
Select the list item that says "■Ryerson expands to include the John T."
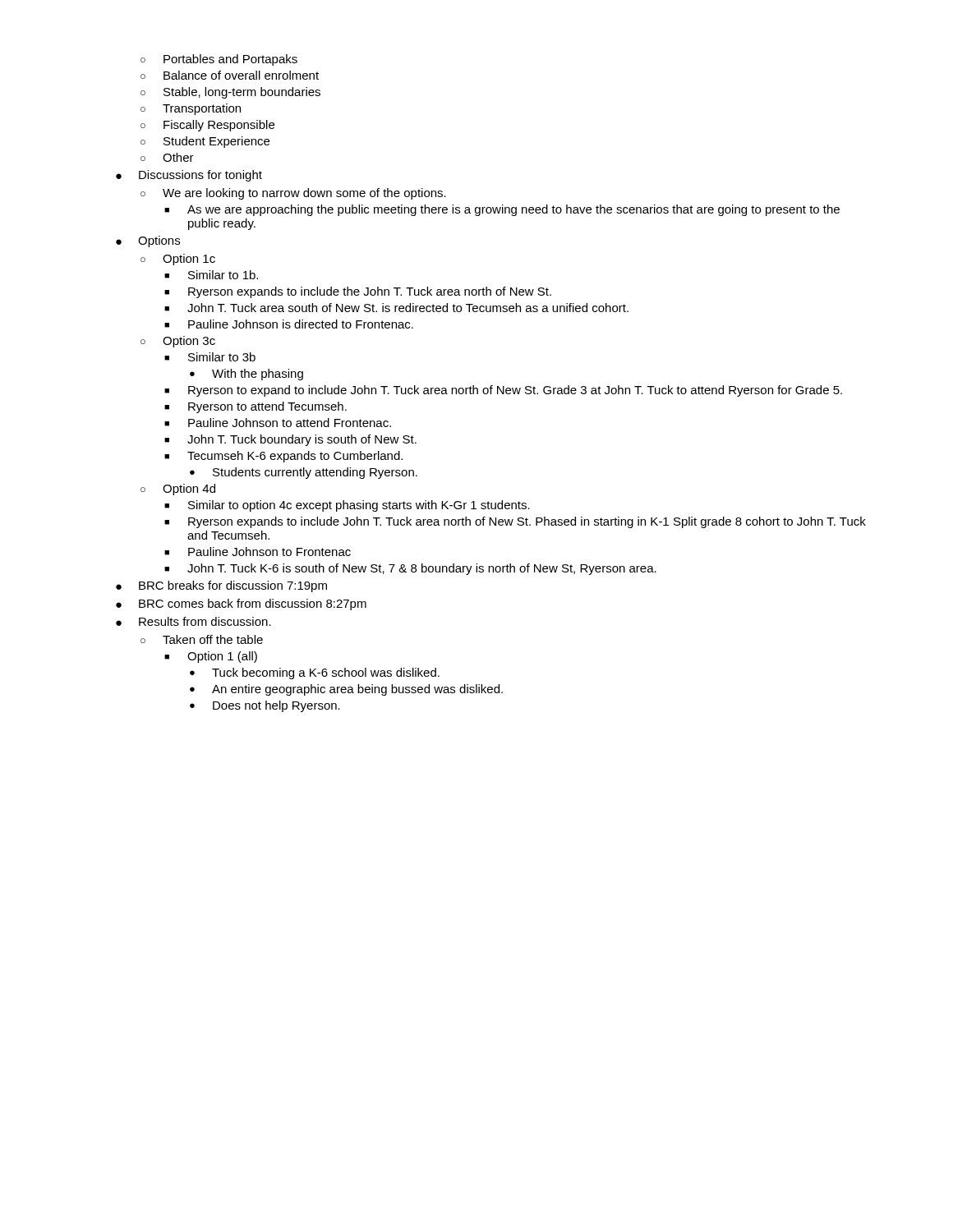493,291
